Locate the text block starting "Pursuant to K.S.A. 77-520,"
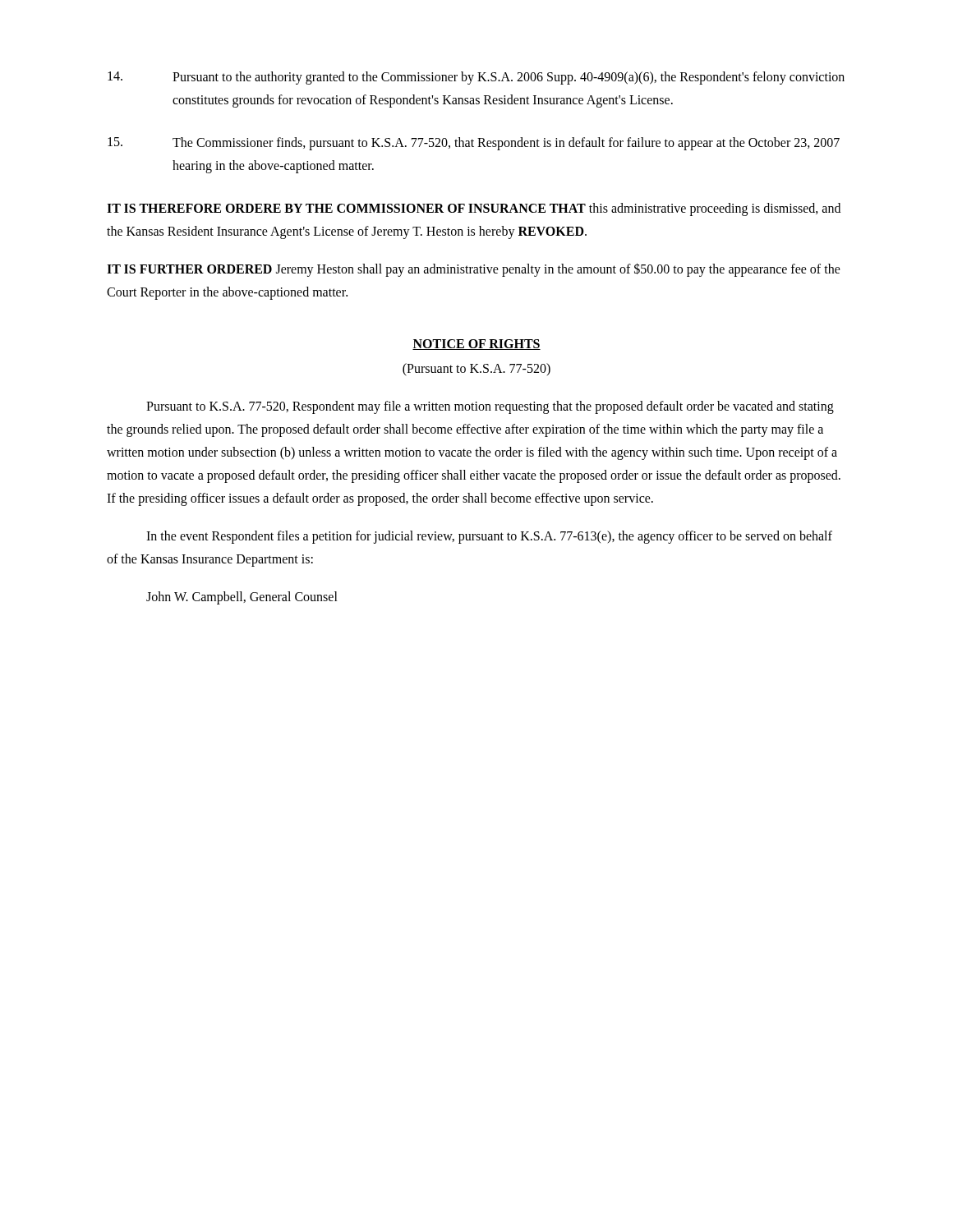The image size is (953, 1232). click(474, 452)
